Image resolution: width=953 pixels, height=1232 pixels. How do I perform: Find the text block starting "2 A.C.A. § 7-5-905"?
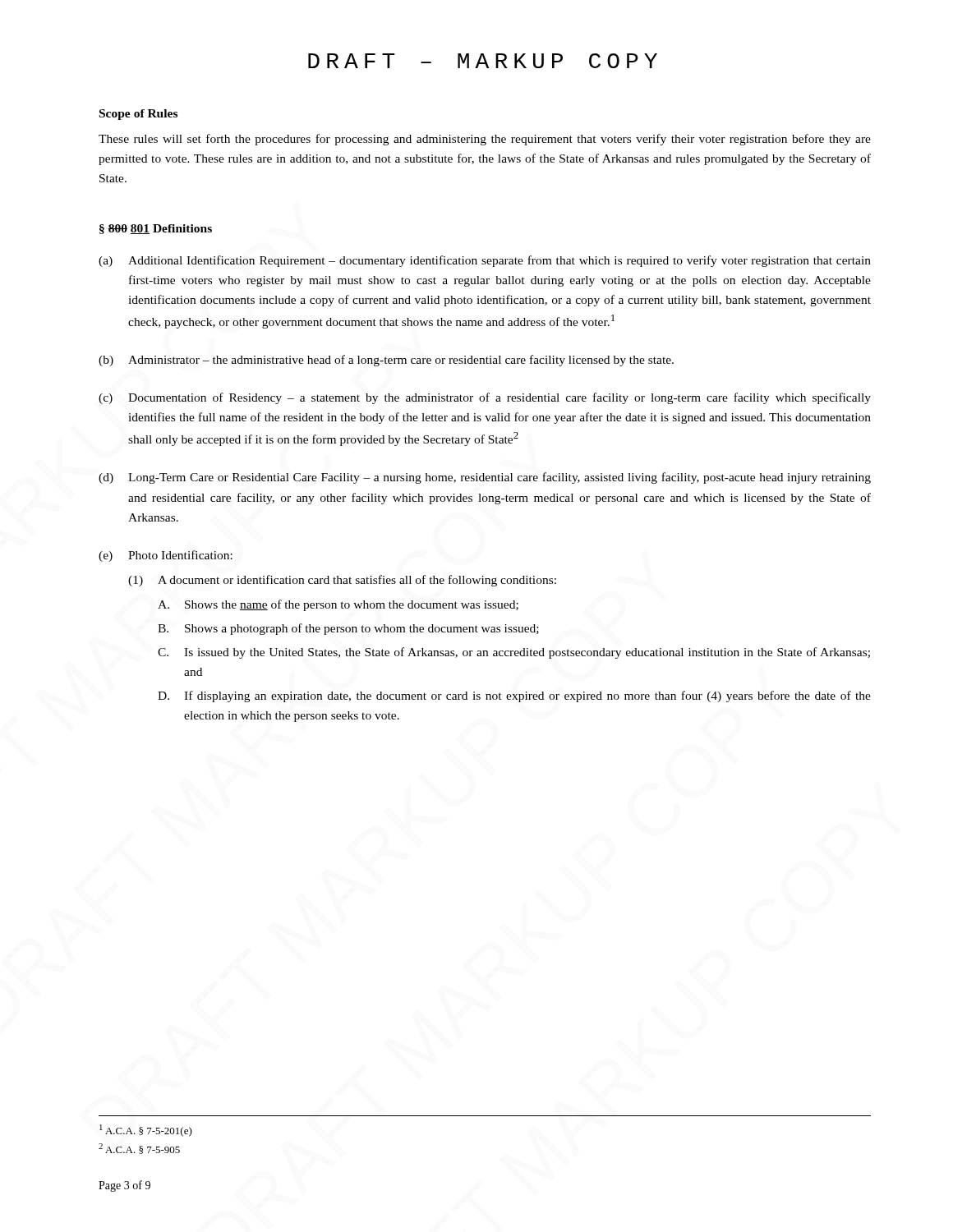pyautogui.click(x=139, y=1148)
